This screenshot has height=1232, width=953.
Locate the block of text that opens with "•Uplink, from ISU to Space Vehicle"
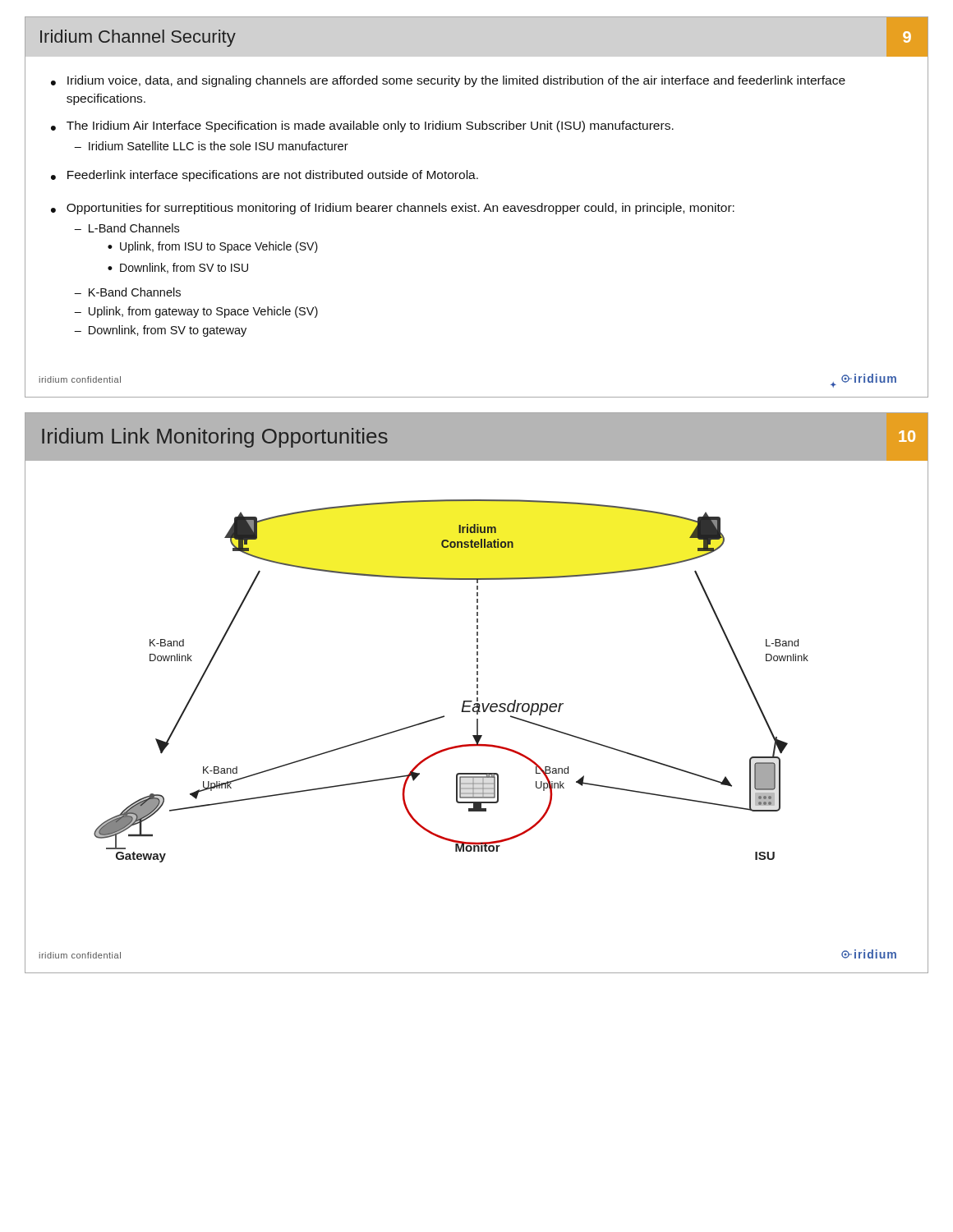pyautogui.click(x=213, y=249)
